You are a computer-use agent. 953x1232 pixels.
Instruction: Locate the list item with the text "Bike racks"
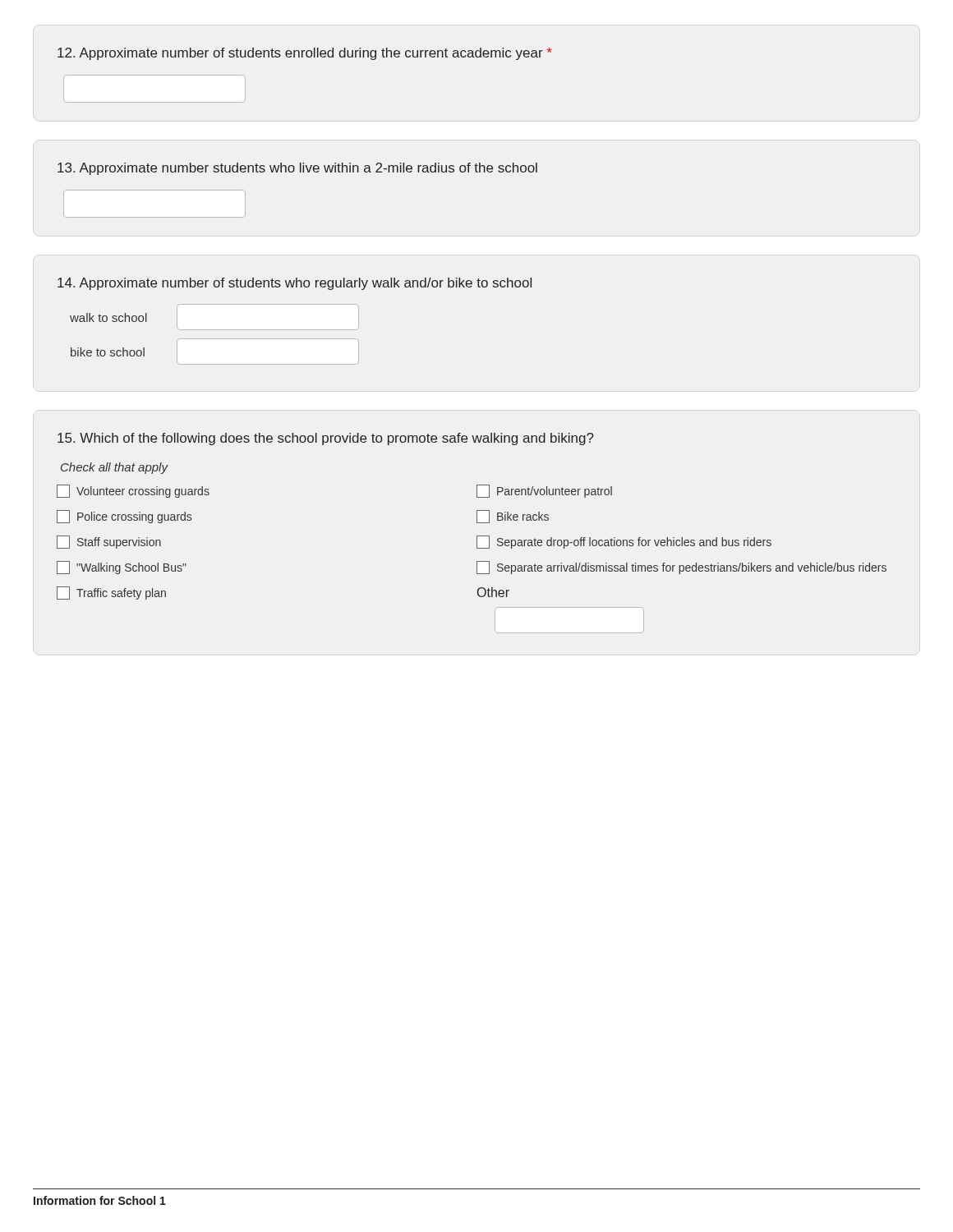point(513,517)
